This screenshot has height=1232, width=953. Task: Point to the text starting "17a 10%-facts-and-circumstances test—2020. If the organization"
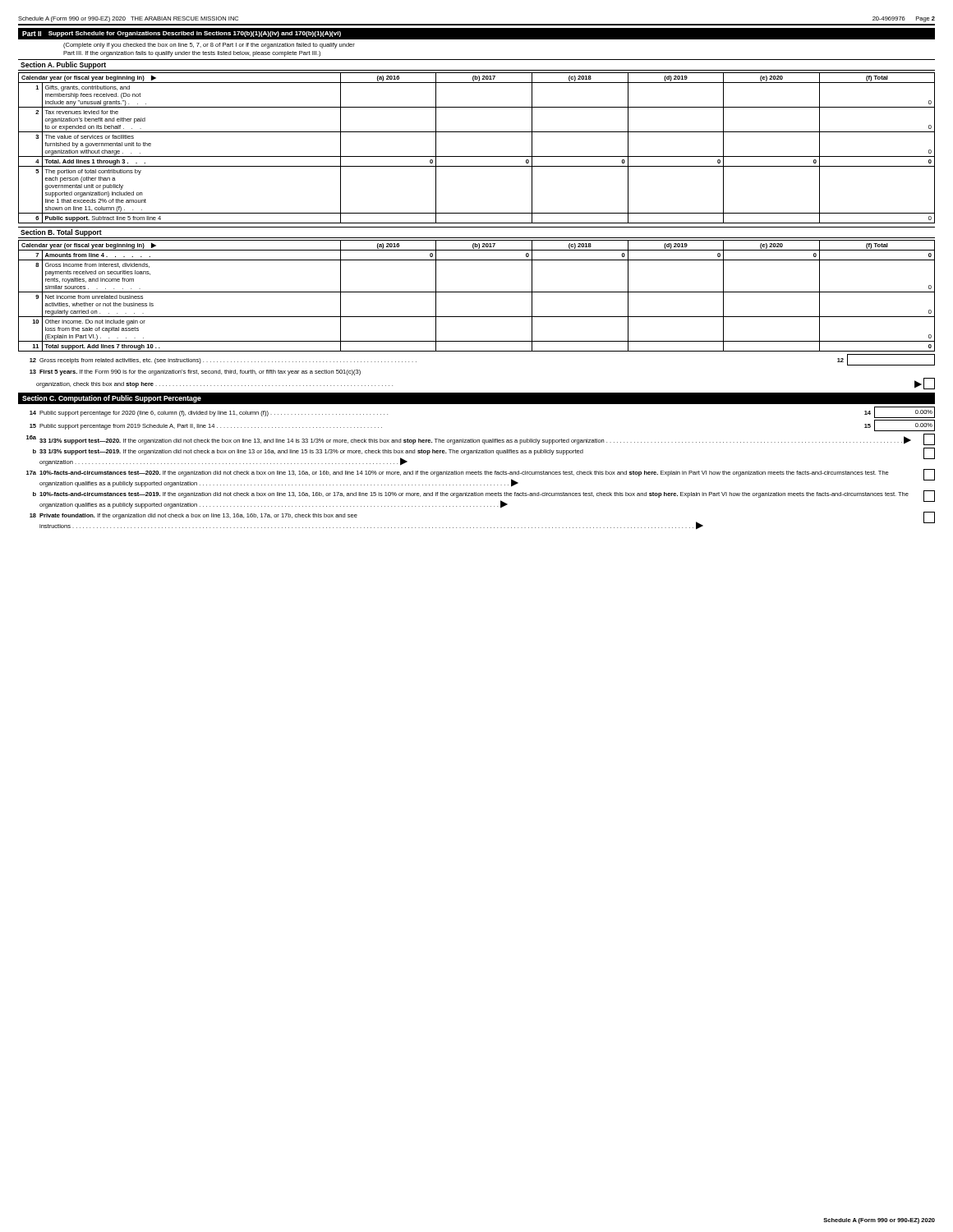pos(476,478)
